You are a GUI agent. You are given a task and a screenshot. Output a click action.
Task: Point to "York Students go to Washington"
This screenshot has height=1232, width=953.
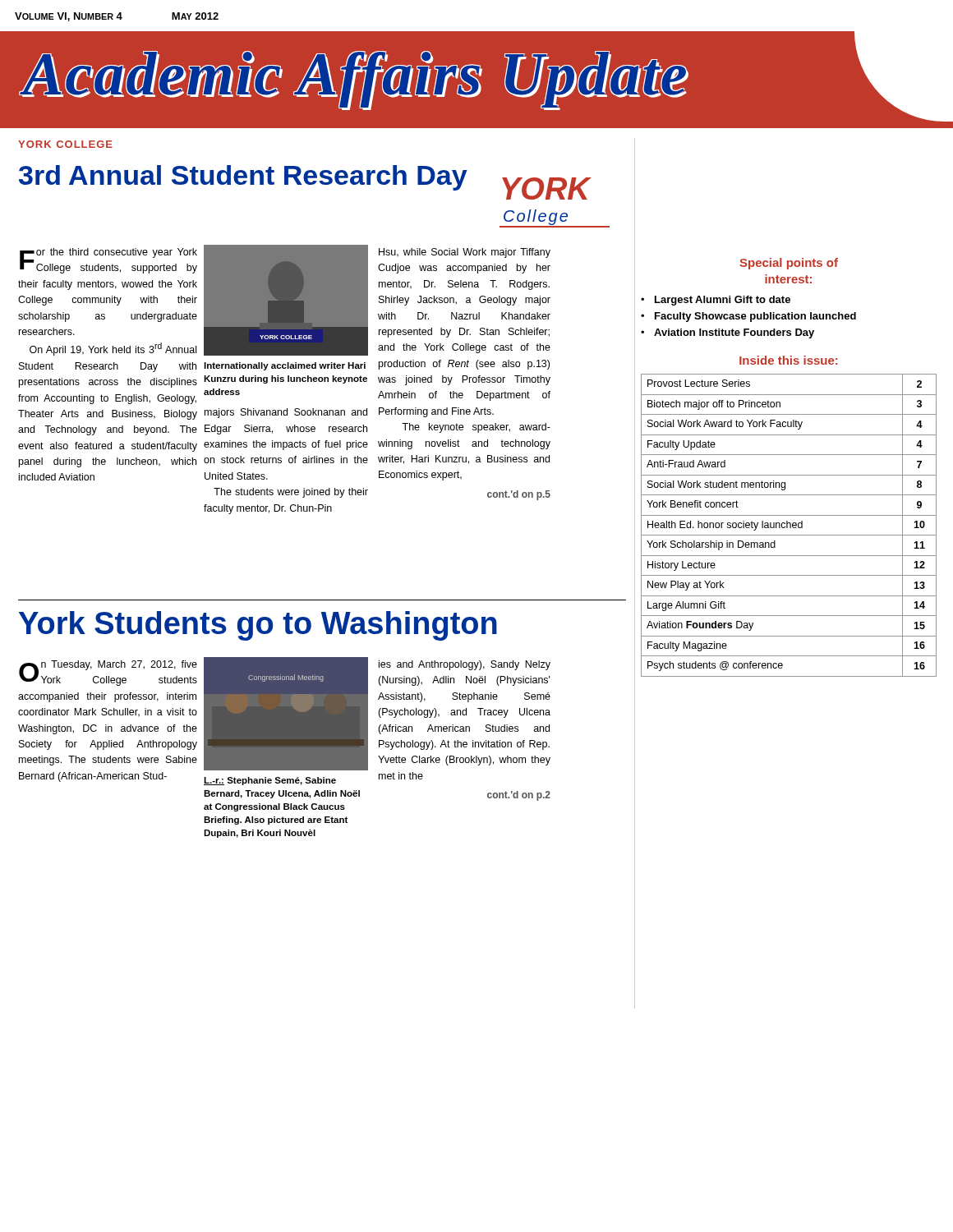[x=258, y=623]
